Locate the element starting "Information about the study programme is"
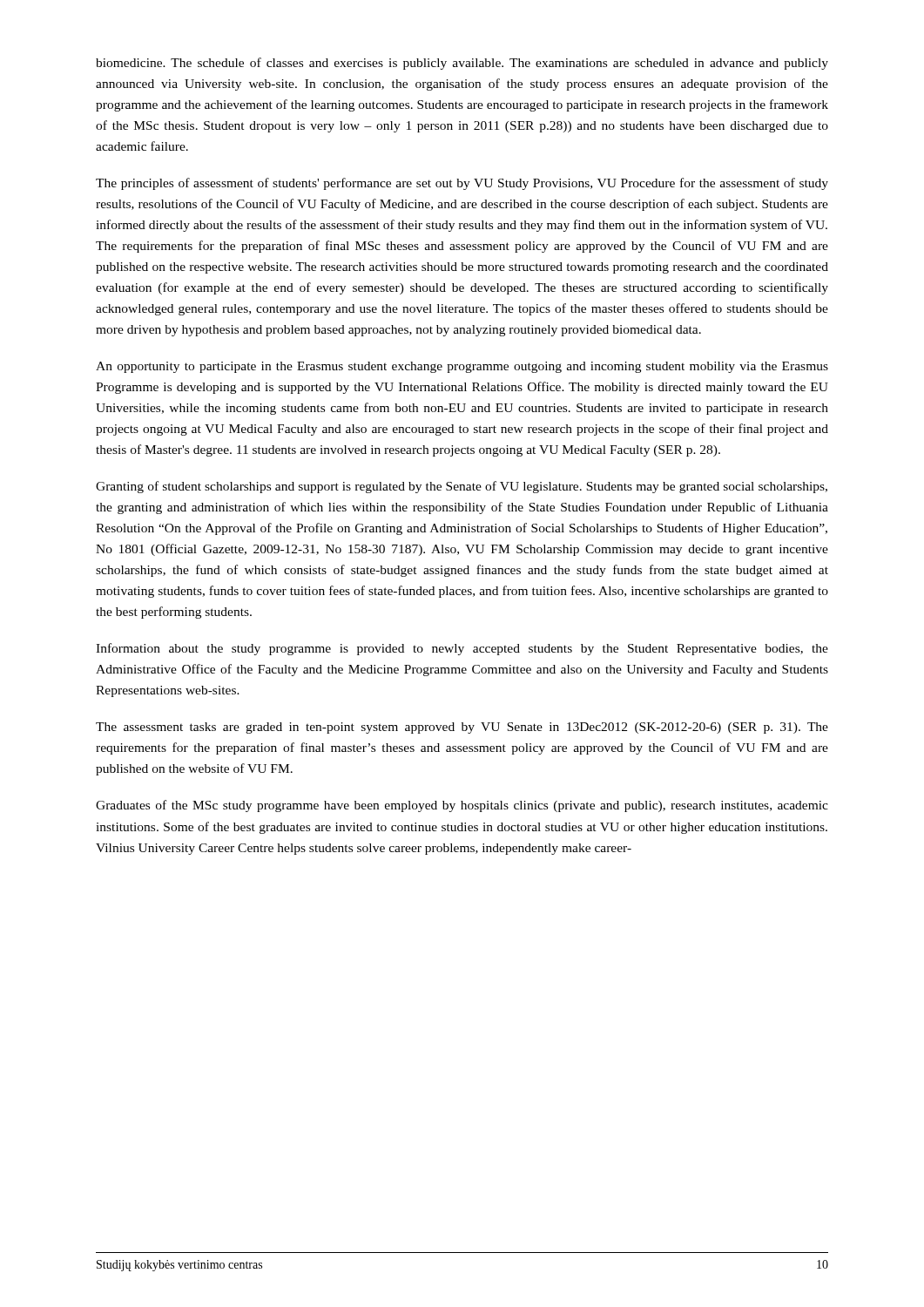Screen dimensions: 1307x924 pyautogui.click(x=462, y=670)
